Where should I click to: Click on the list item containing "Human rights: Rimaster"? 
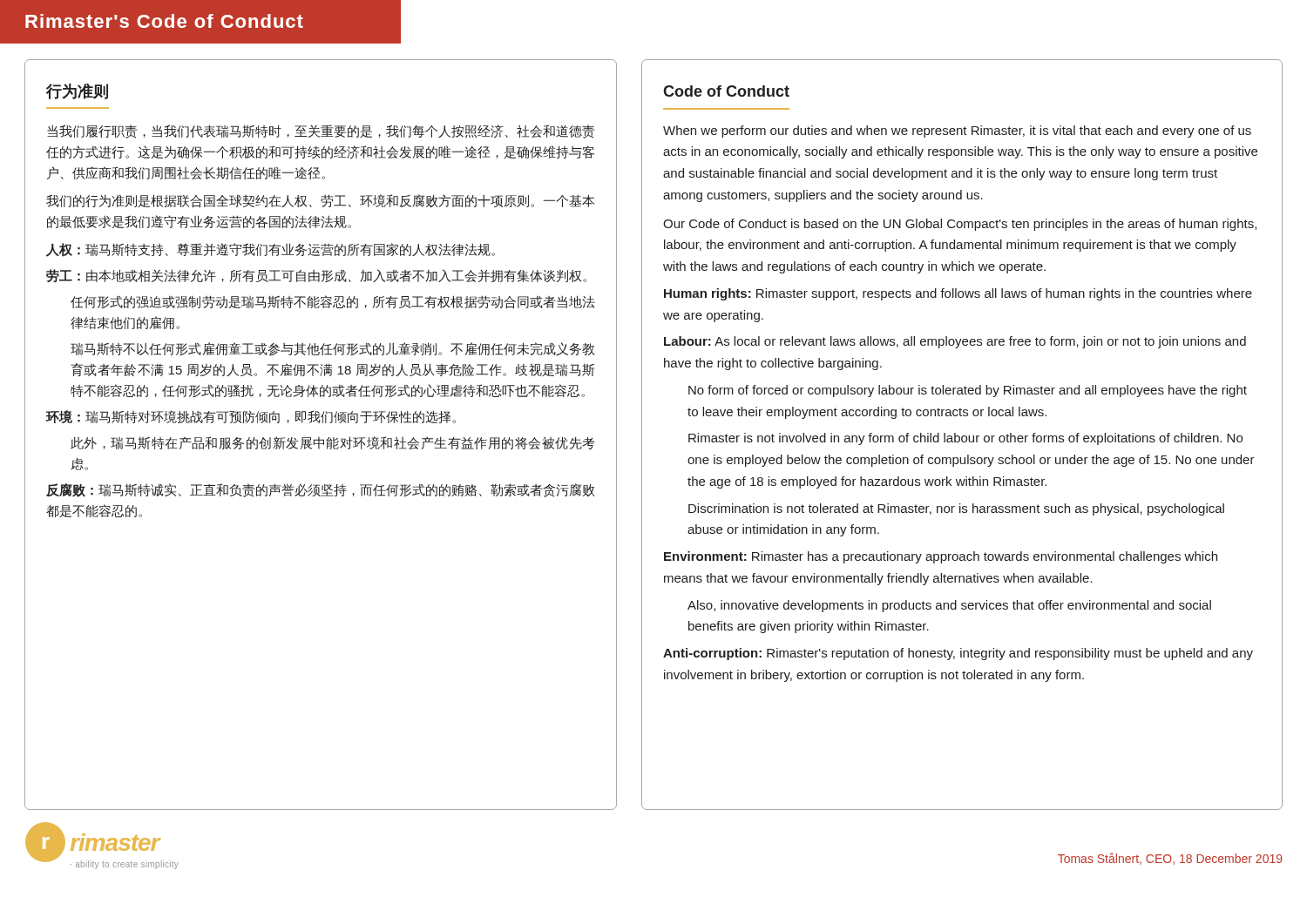(x=958, y=304)
